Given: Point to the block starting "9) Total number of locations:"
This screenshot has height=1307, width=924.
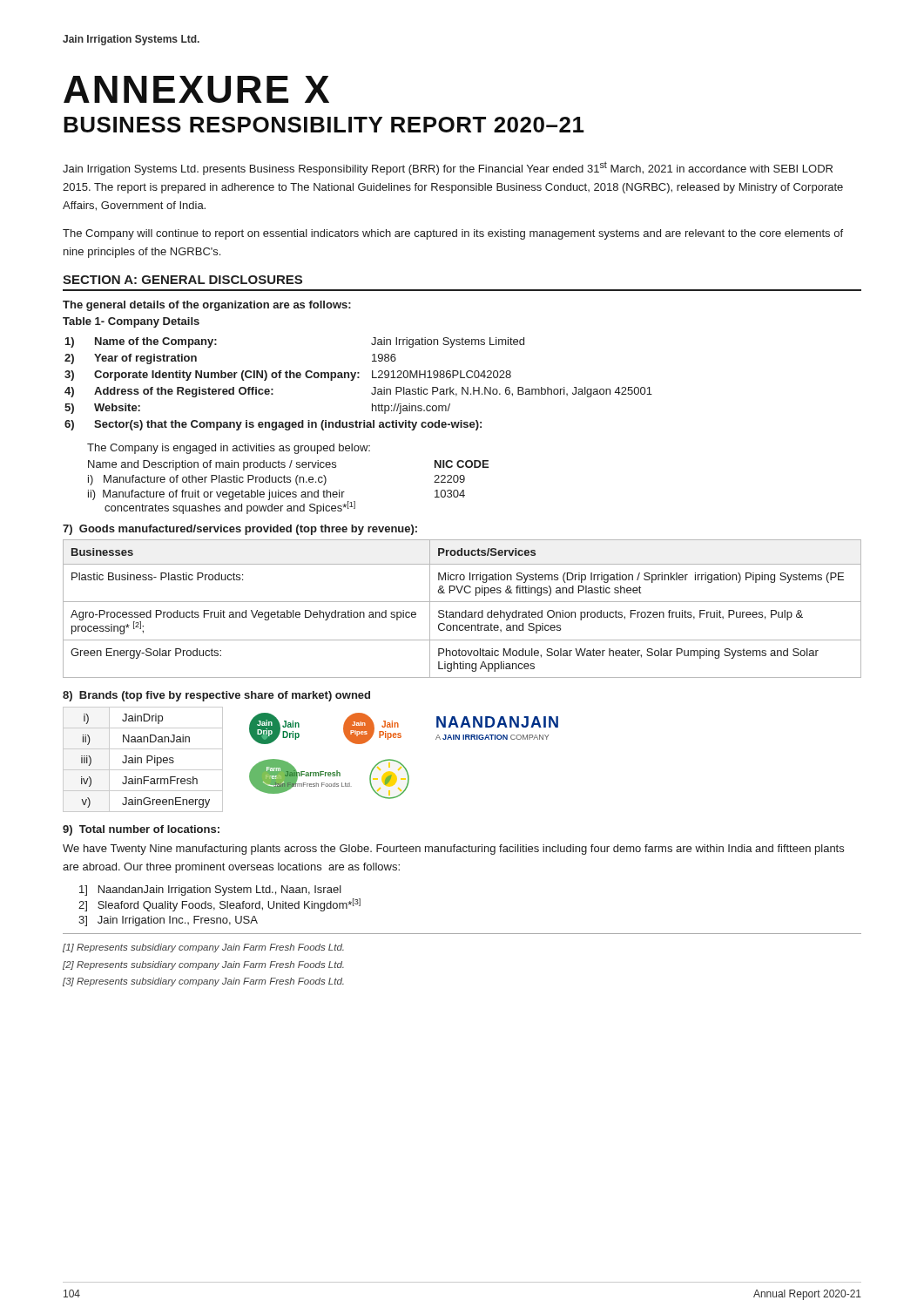Looking at the screenshot, I should 142,829.
